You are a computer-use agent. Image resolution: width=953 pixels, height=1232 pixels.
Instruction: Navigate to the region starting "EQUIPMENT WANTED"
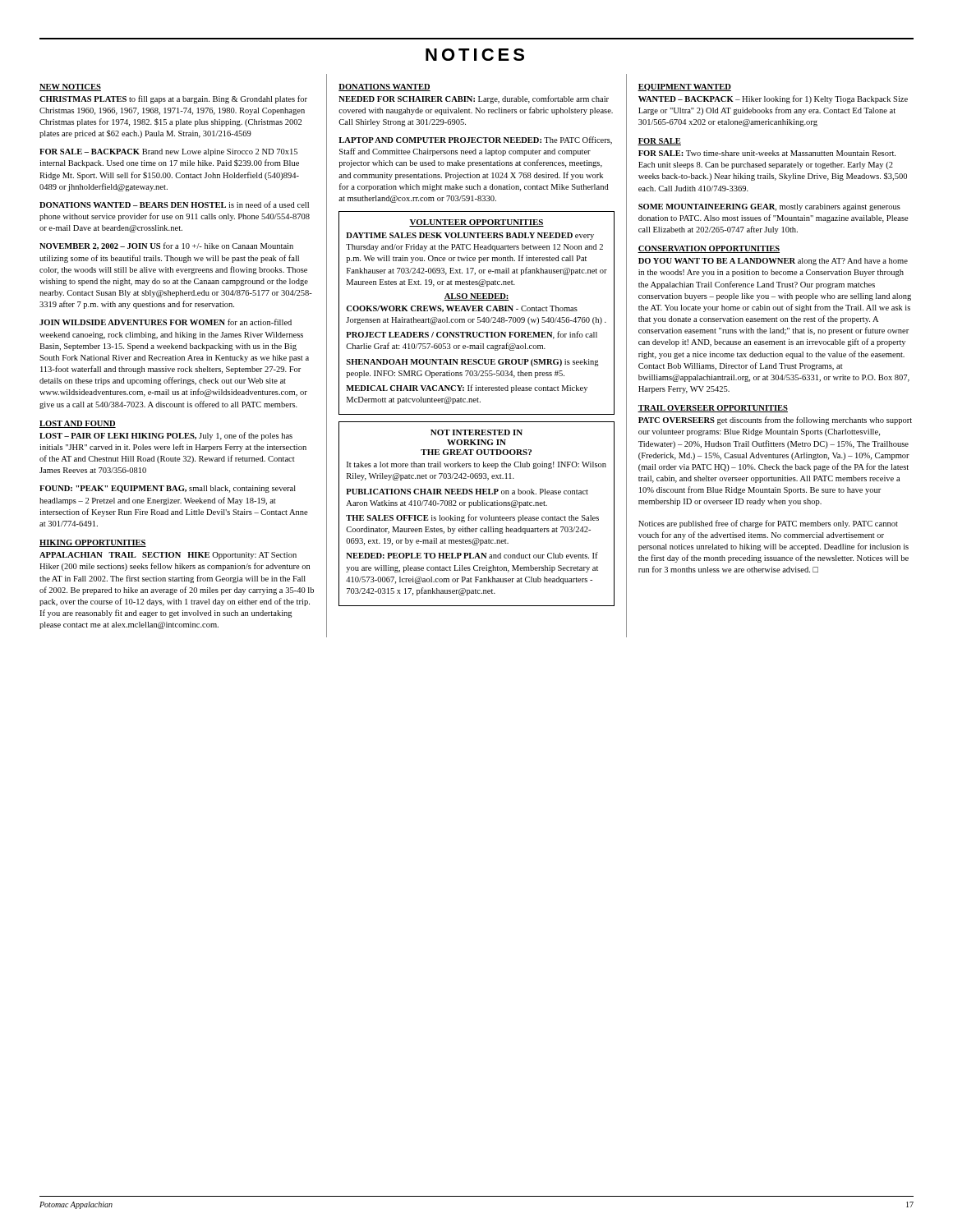coord(776,86)
